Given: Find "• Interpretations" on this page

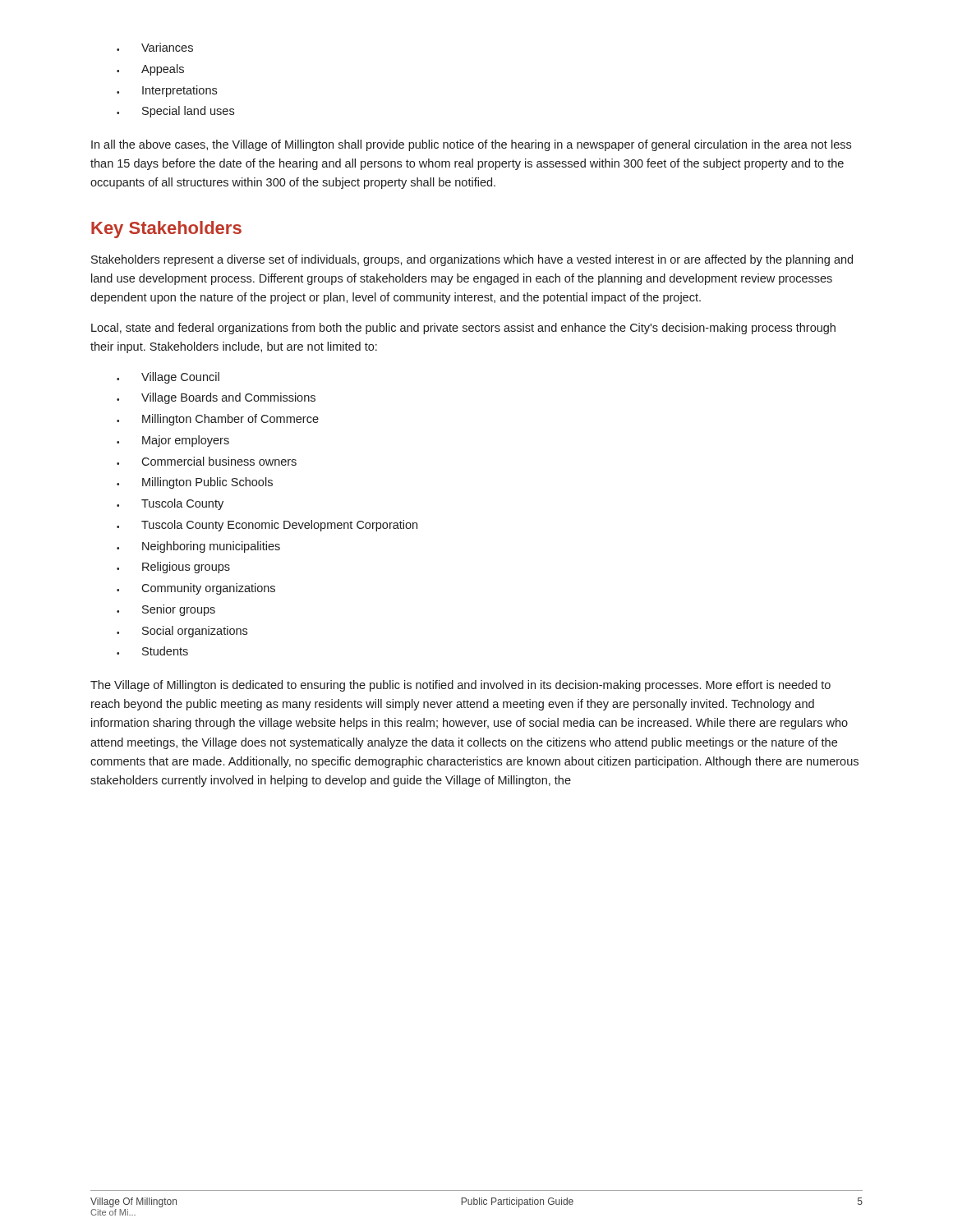Looking at the screenshot, I should coord(167,91).
